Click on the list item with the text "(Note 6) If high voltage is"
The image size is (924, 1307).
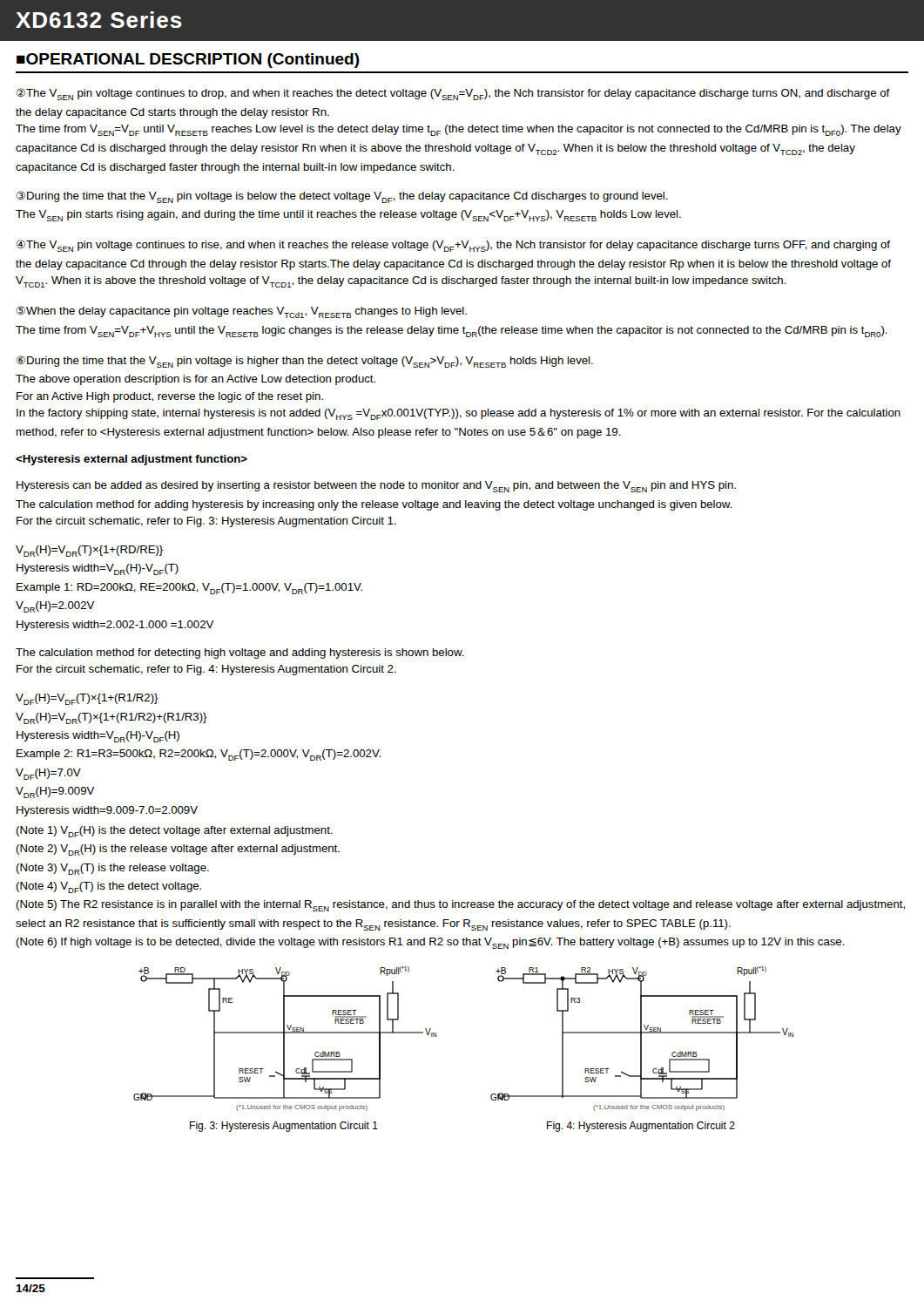430,943
